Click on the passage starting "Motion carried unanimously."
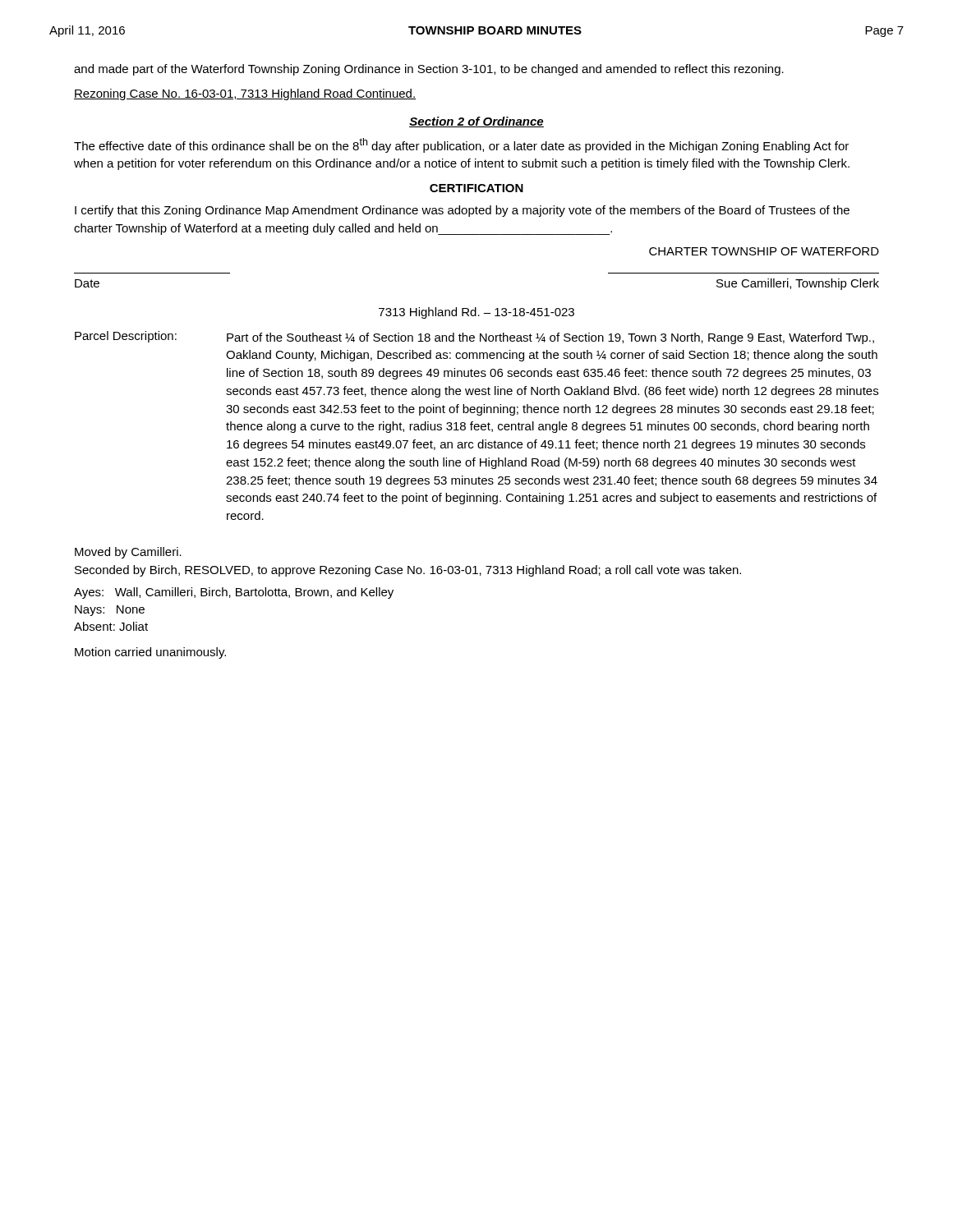Viewport: 953px width, 1232px height. pyautogui.click(x=151, y=652)
